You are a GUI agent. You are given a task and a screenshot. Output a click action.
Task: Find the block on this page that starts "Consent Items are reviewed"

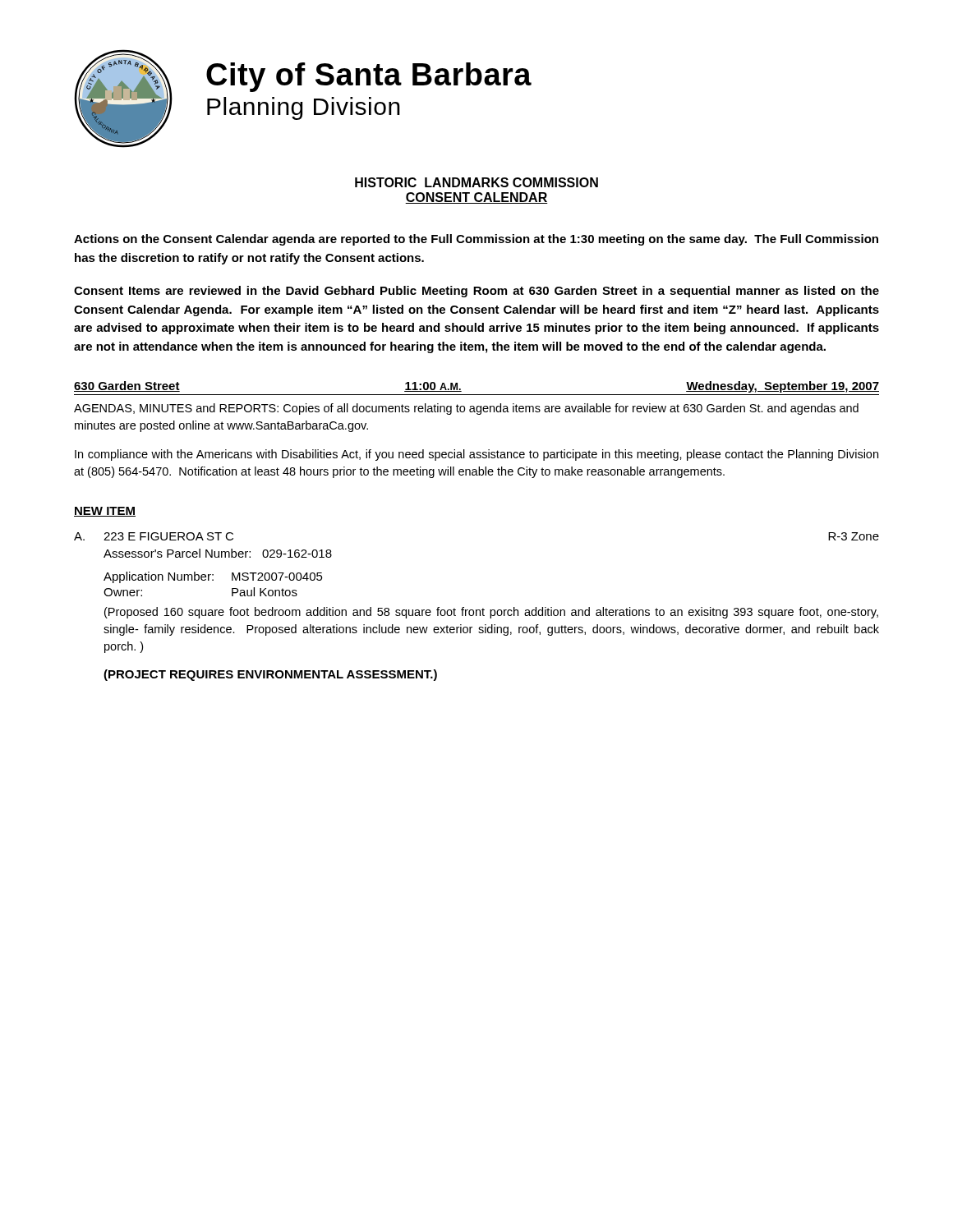(476, 318)
